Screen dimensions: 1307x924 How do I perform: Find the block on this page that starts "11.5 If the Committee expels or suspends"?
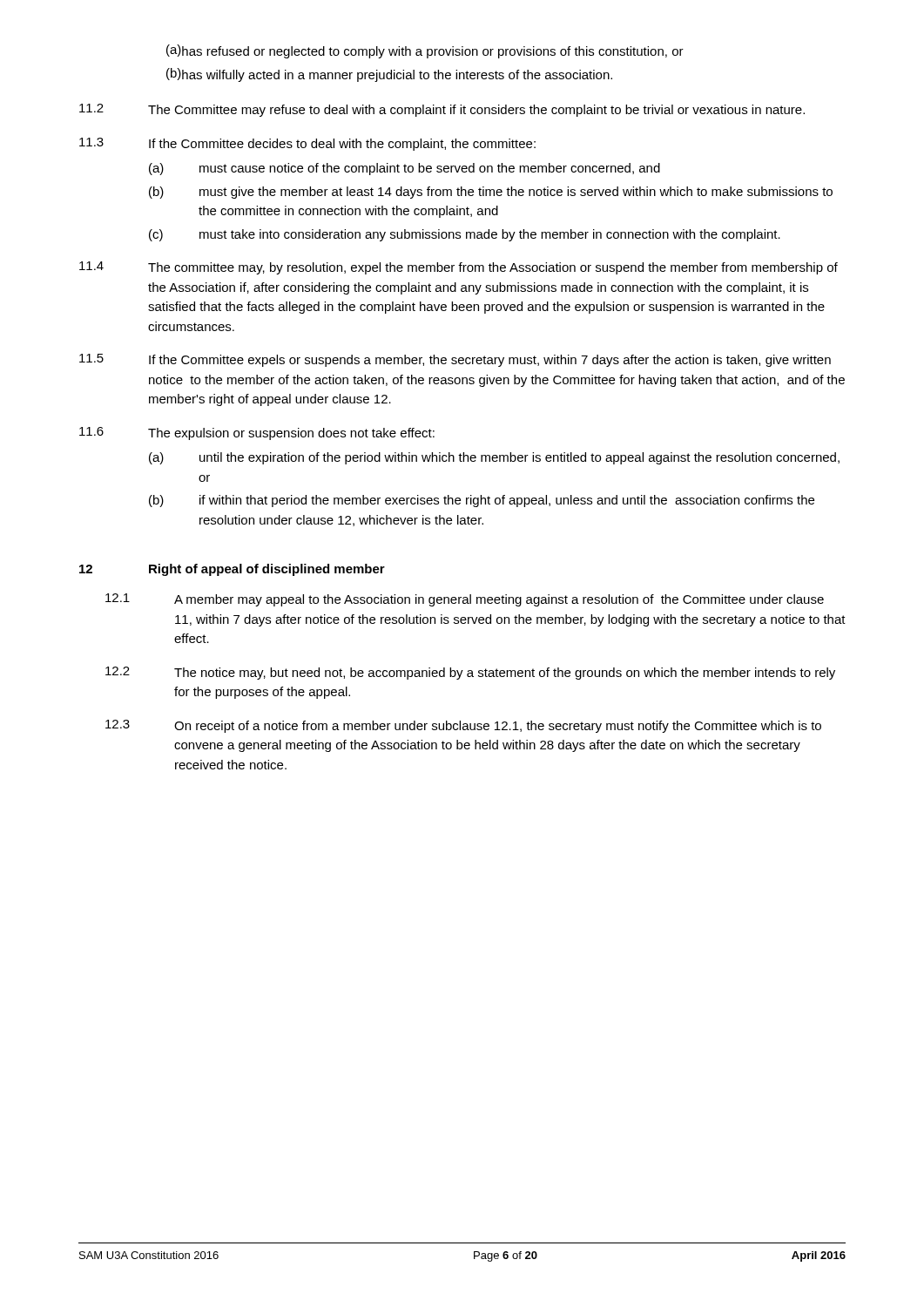[462, 380]
